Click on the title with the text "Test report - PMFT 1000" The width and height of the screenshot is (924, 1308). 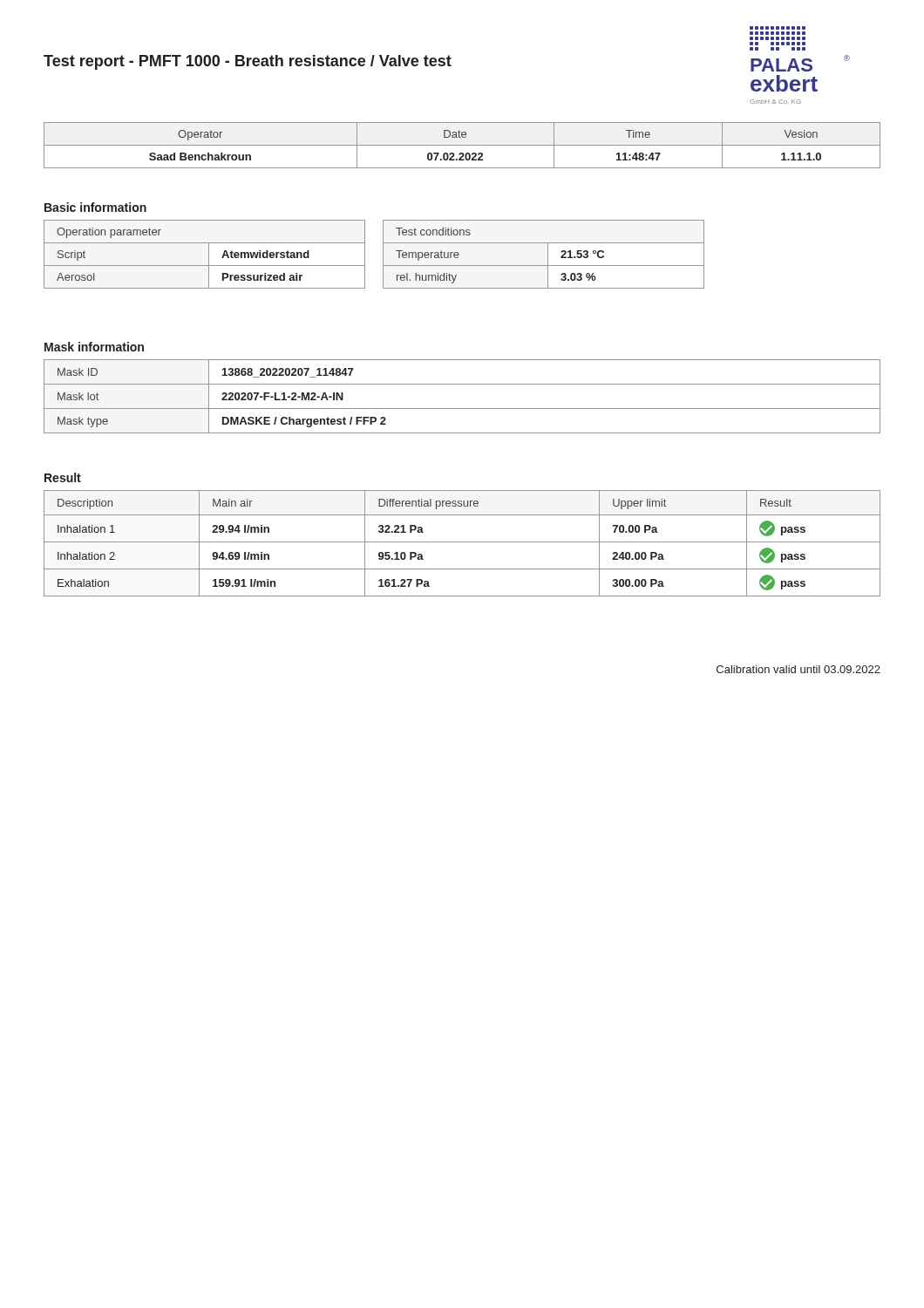[247, 61]
